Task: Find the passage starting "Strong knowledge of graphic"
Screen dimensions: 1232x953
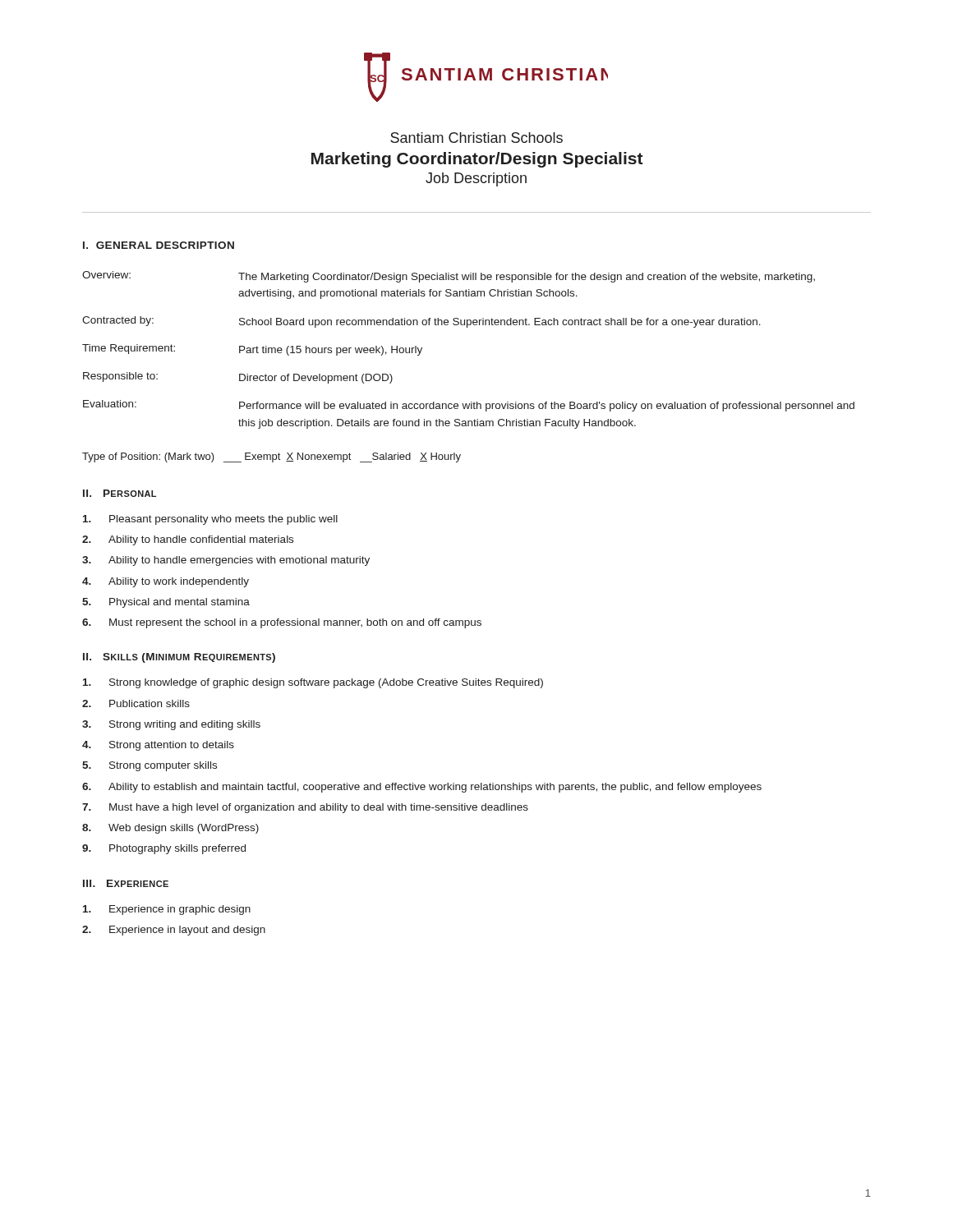Action: [476, 683]
